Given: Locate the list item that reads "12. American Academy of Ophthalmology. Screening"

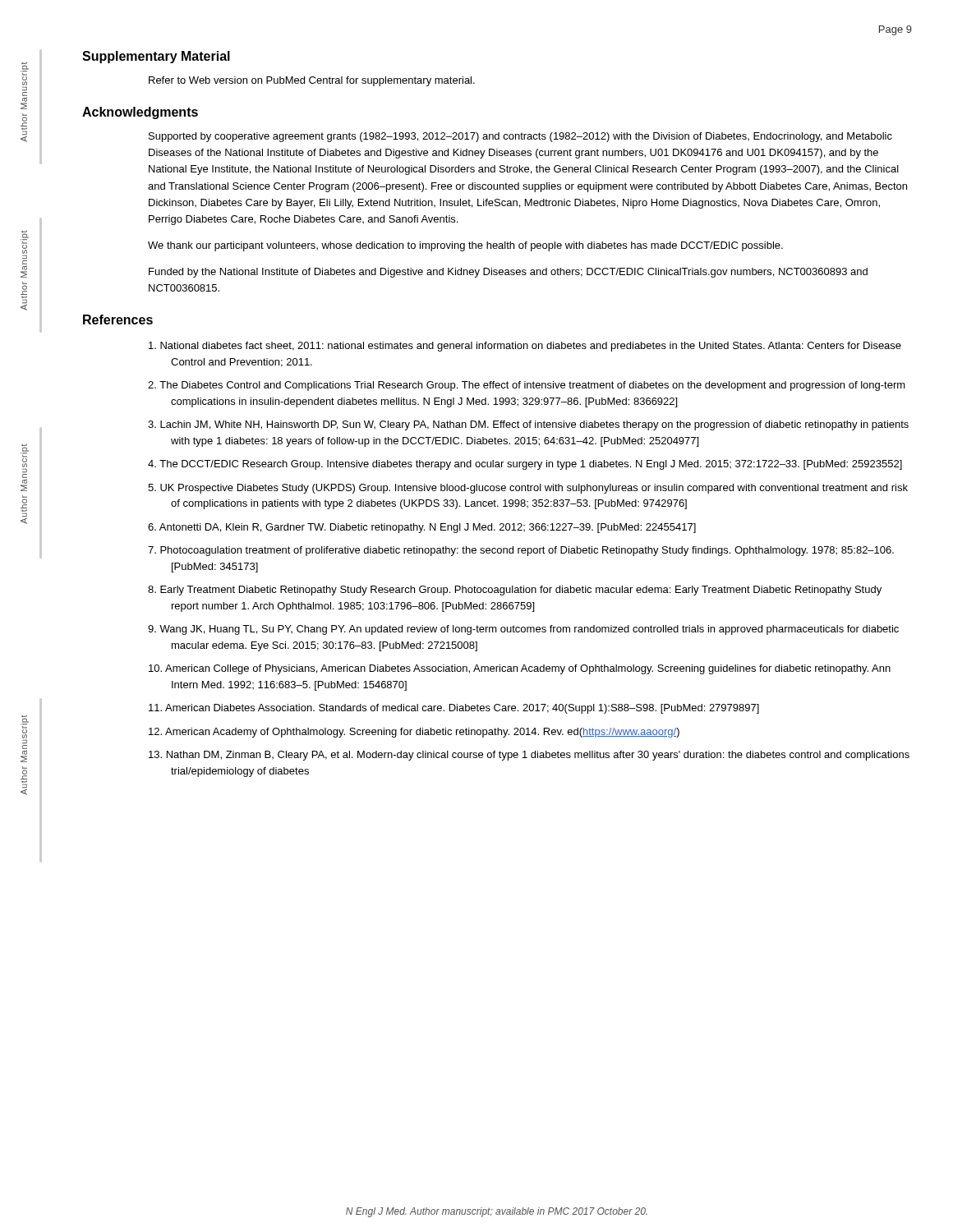Looking at the screenshot, I should pyautogui.click(x=414, y=731).
